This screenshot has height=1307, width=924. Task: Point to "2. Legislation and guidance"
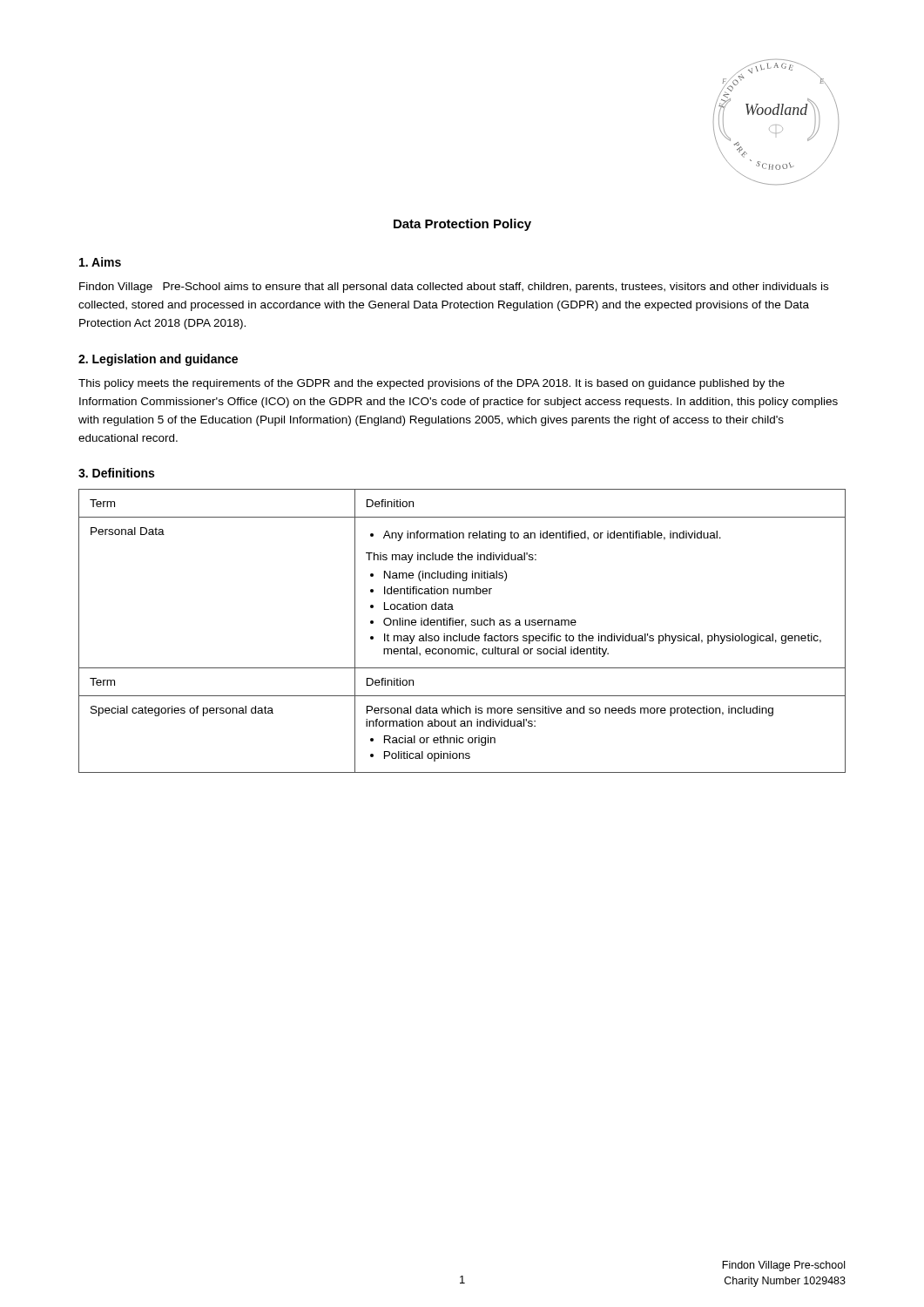click(x=158, y=359)
